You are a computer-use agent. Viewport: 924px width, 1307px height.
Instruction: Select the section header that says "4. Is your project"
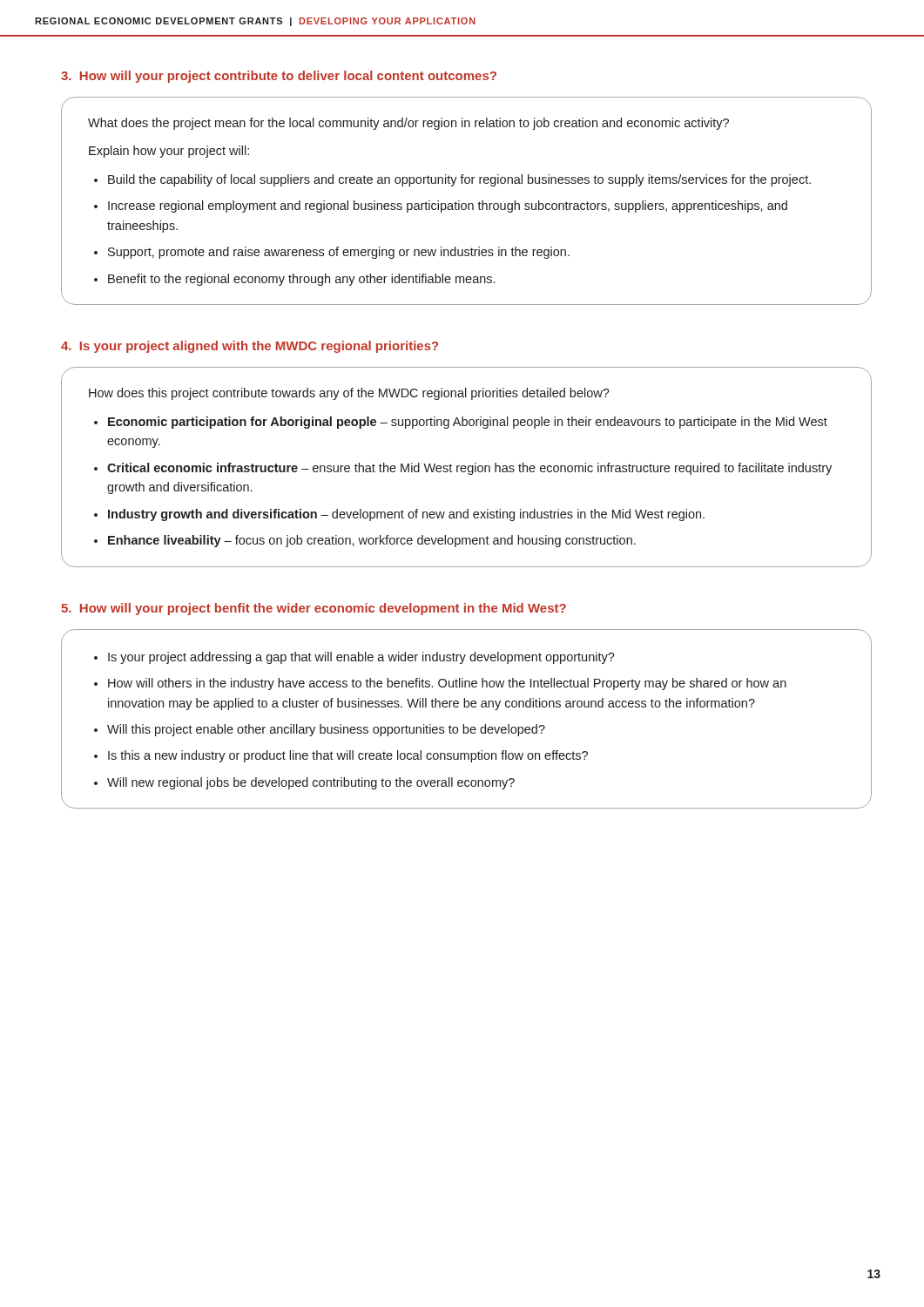pyautogui.click(x=250, y=346)
